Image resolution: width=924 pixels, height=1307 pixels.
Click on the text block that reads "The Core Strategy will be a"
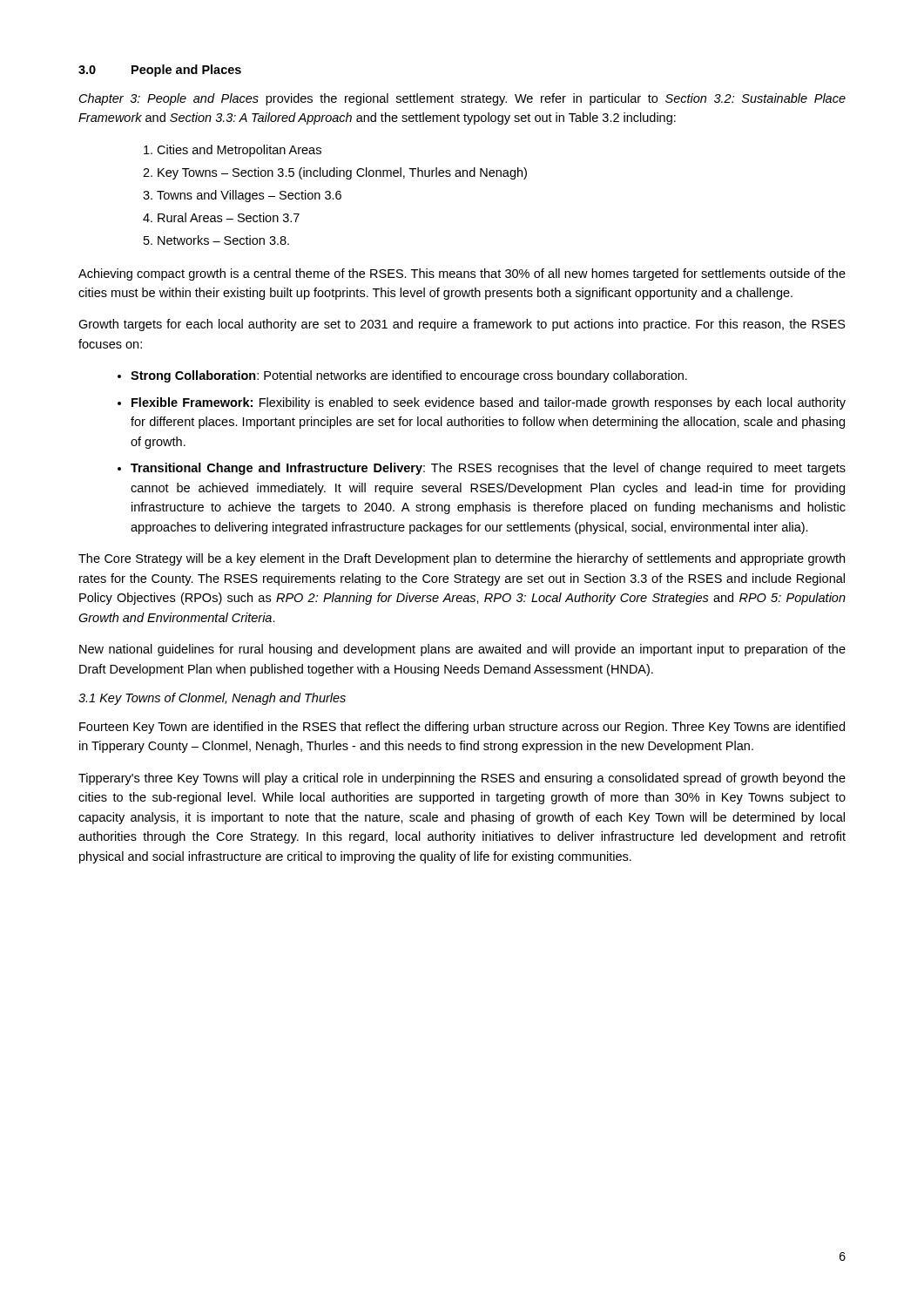click(x=462, y=588)
